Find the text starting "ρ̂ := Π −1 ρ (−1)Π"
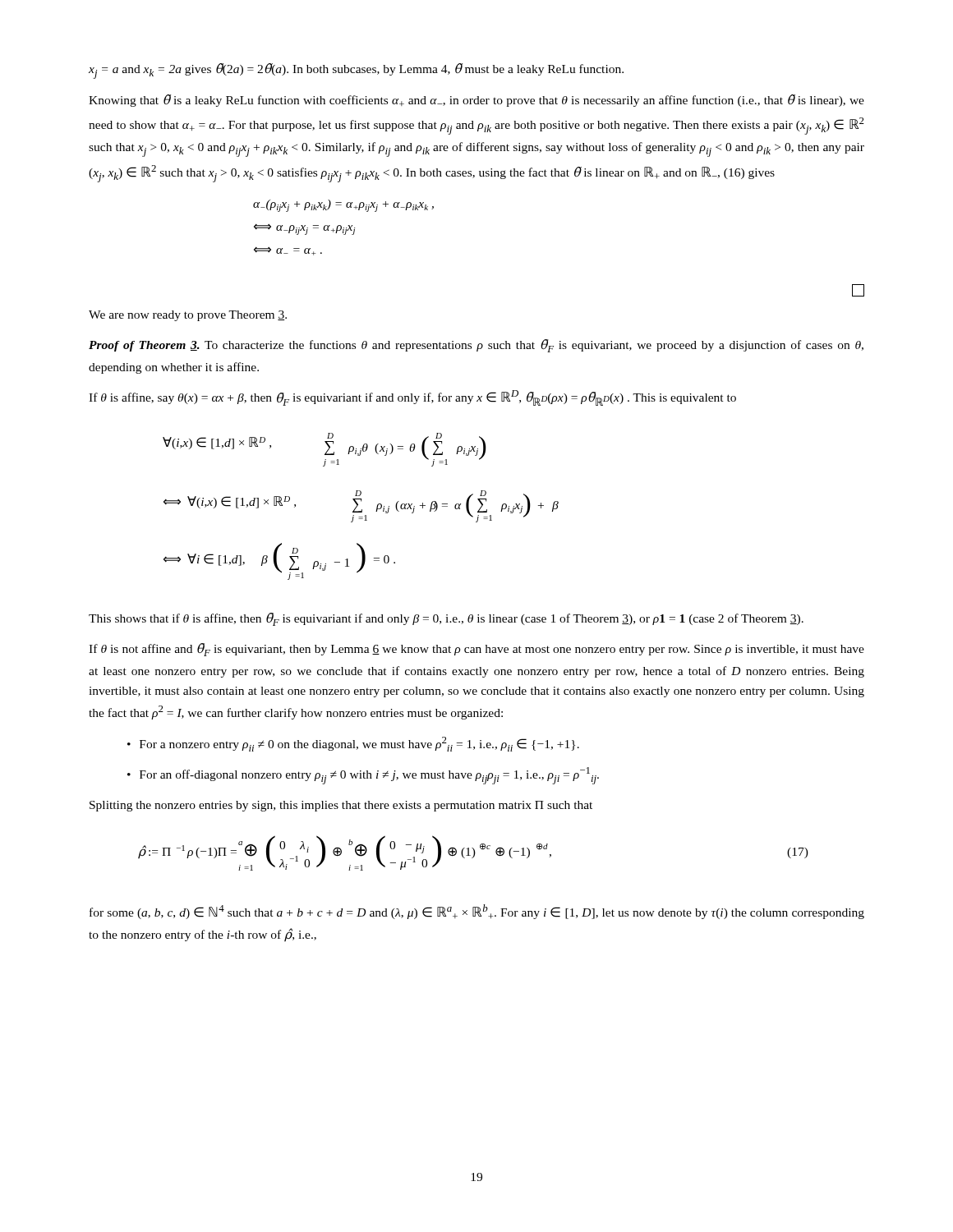The width and height of the screenshot is (953, 1232). pos(476,858)
